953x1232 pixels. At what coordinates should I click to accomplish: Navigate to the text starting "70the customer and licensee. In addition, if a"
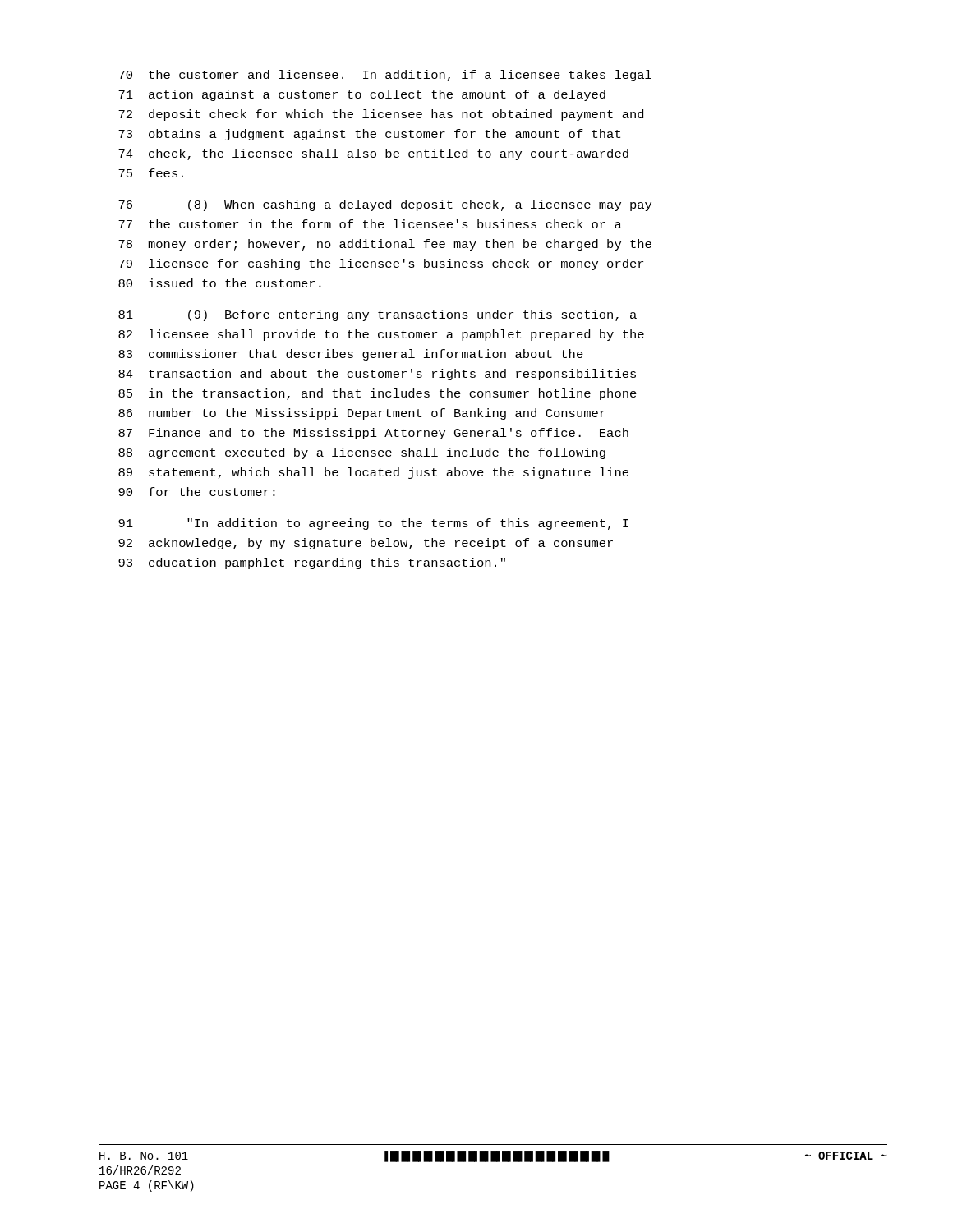493,125
